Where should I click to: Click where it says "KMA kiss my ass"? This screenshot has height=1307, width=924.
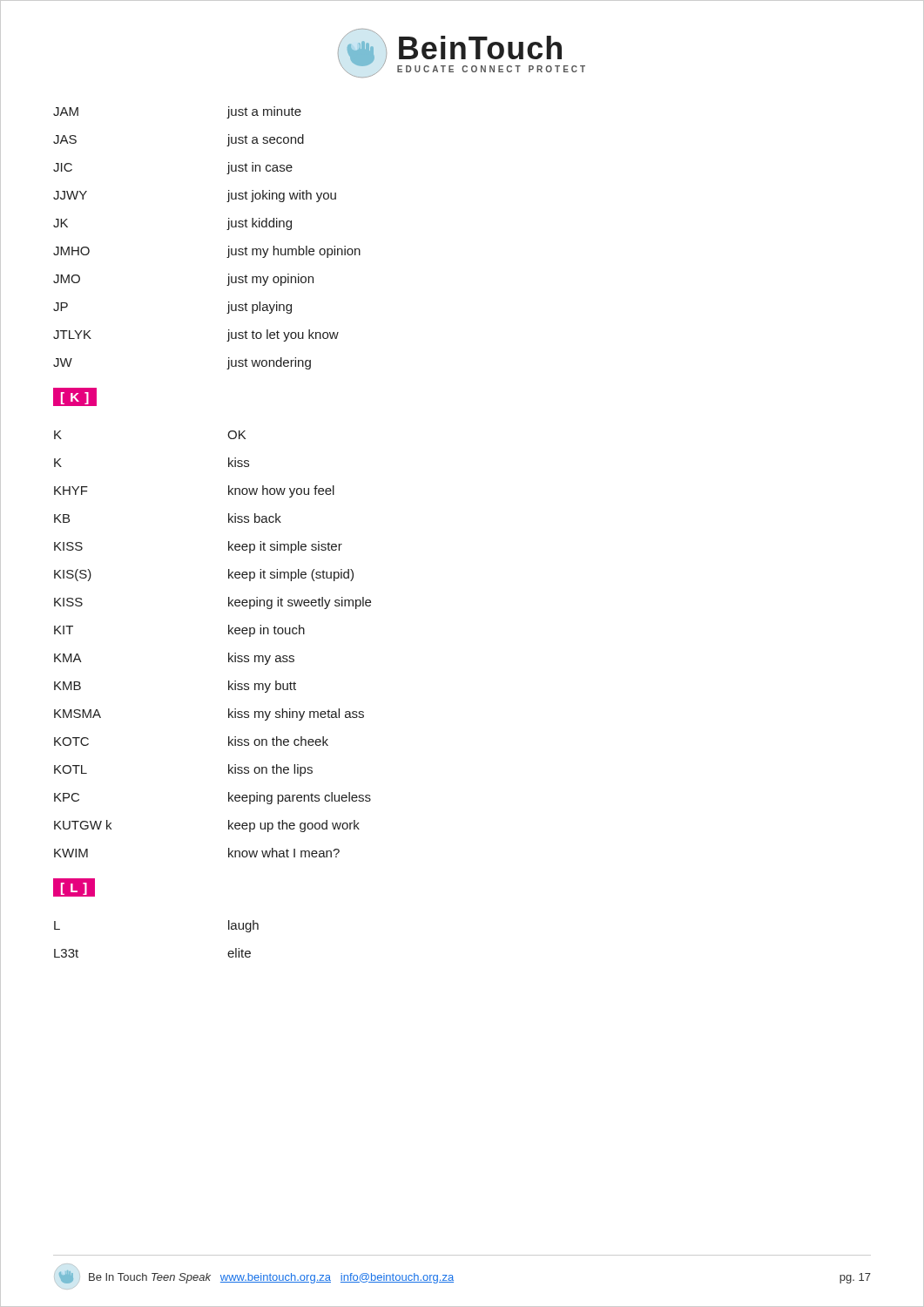point(72,658)
